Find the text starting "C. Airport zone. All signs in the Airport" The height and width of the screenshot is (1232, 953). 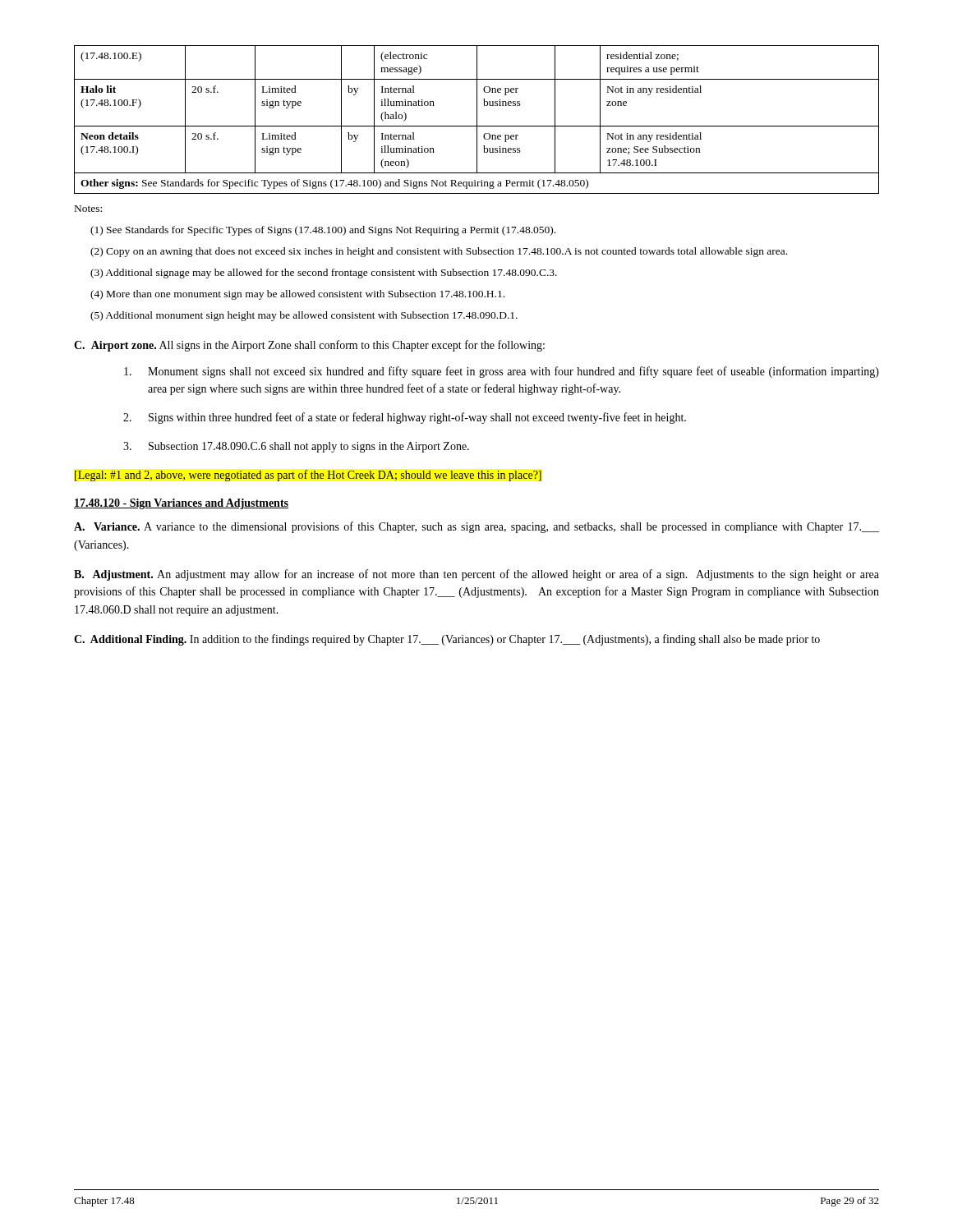click(310, 345)
